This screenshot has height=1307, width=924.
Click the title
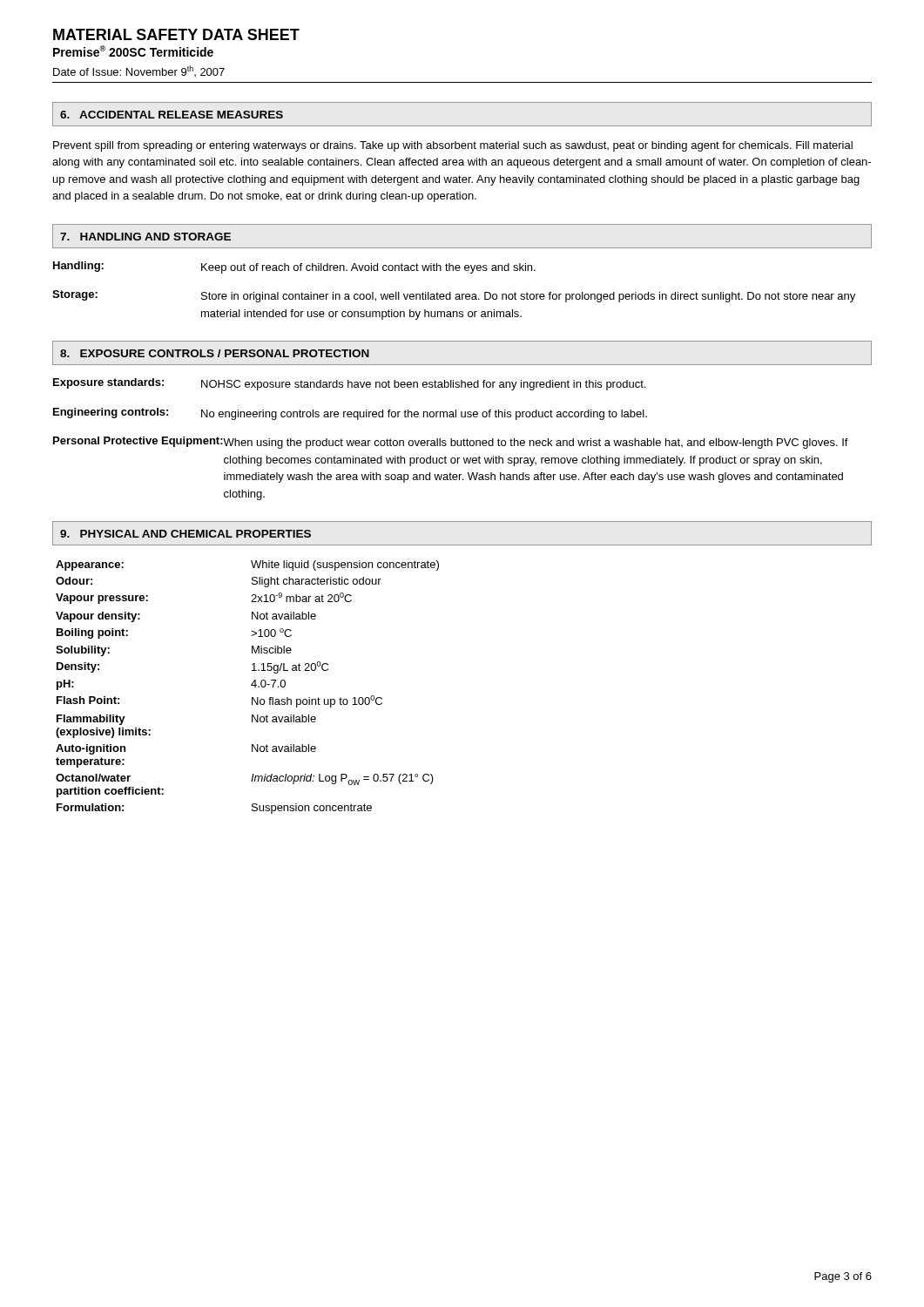(x=462, y=43)
